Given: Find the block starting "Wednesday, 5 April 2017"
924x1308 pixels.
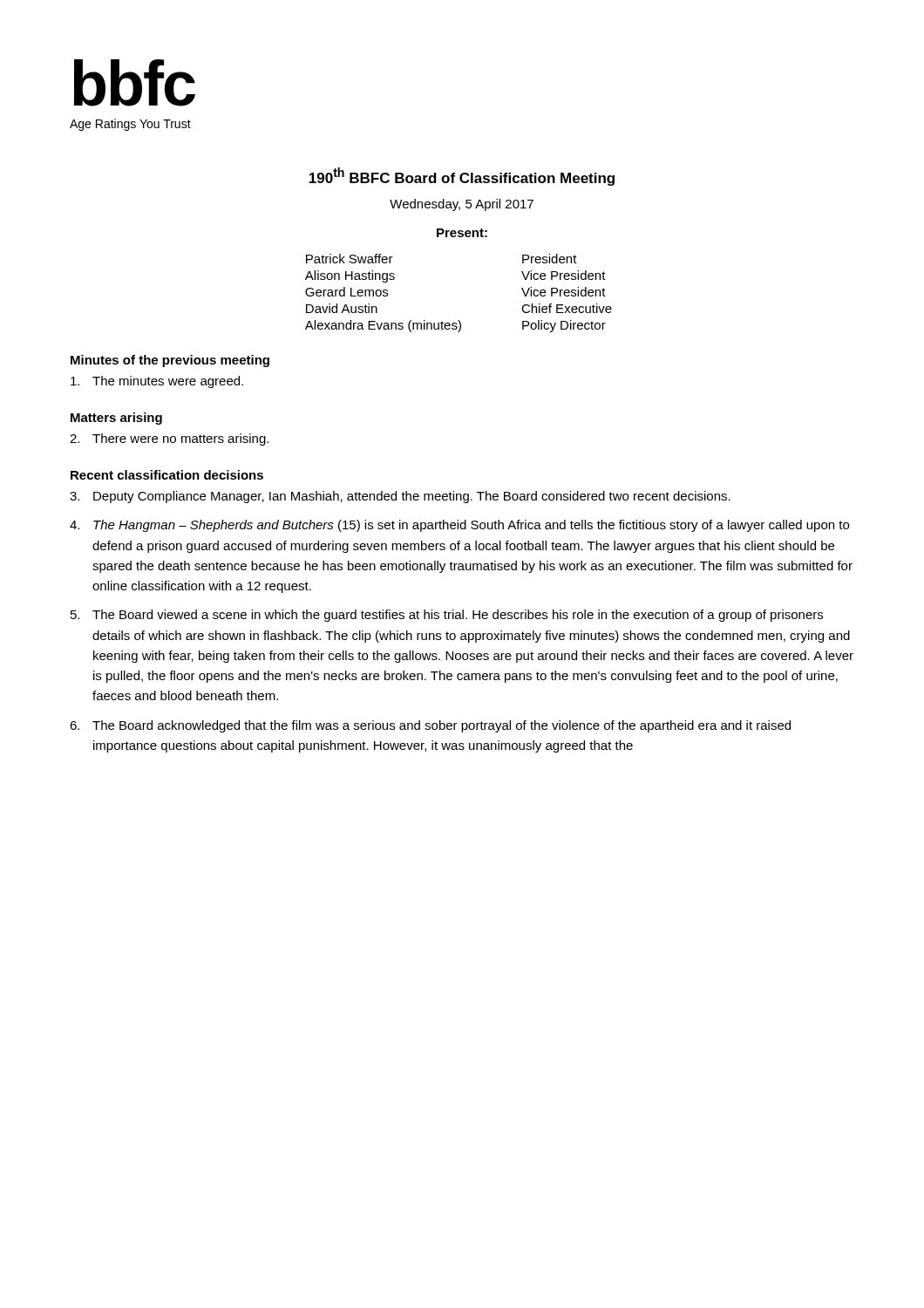Looking at the screenshot, I should [x=462, y=203].
